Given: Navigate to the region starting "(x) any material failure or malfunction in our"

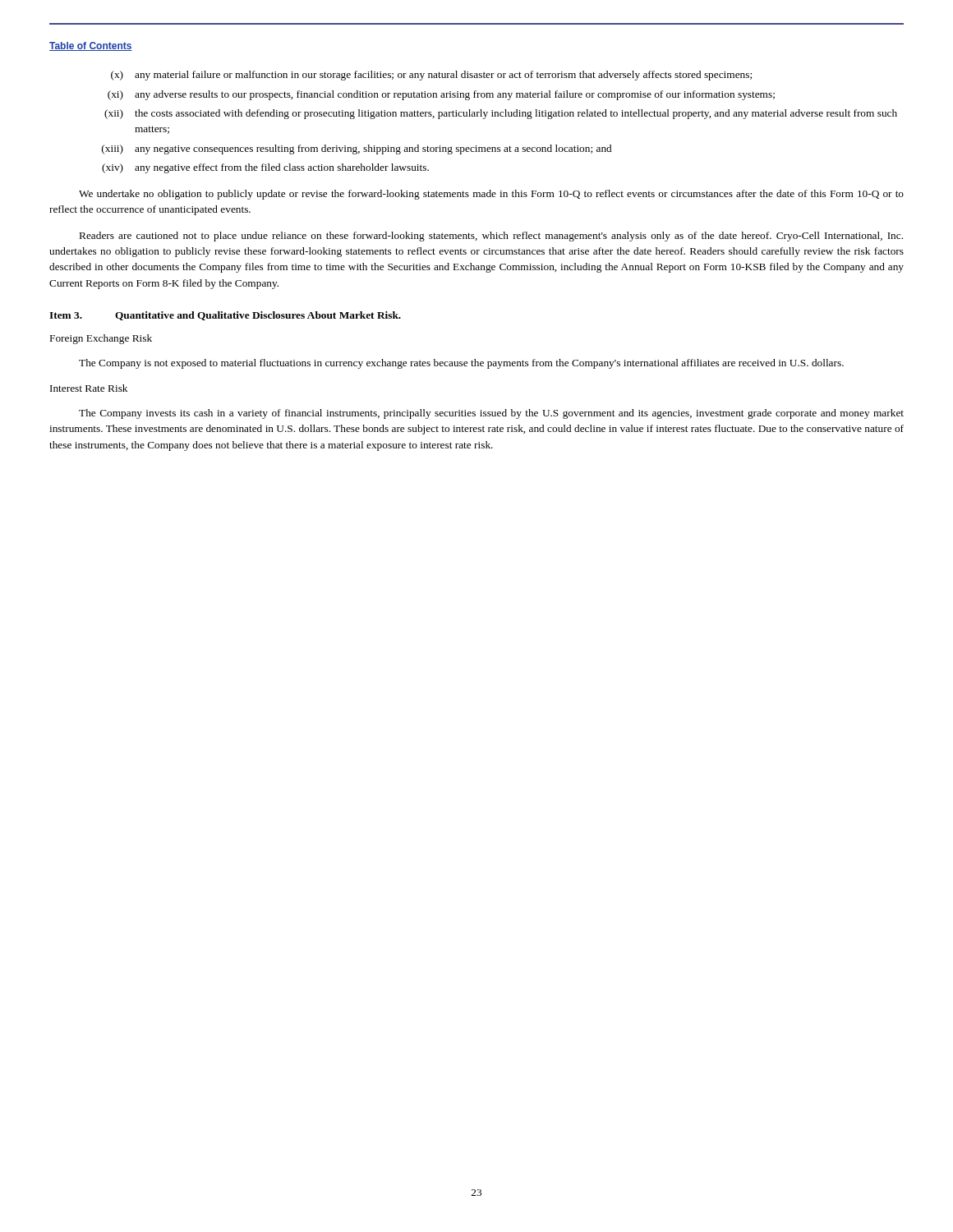Looking at the screenshot, I should pyautogui.click(x=489, y=75).
